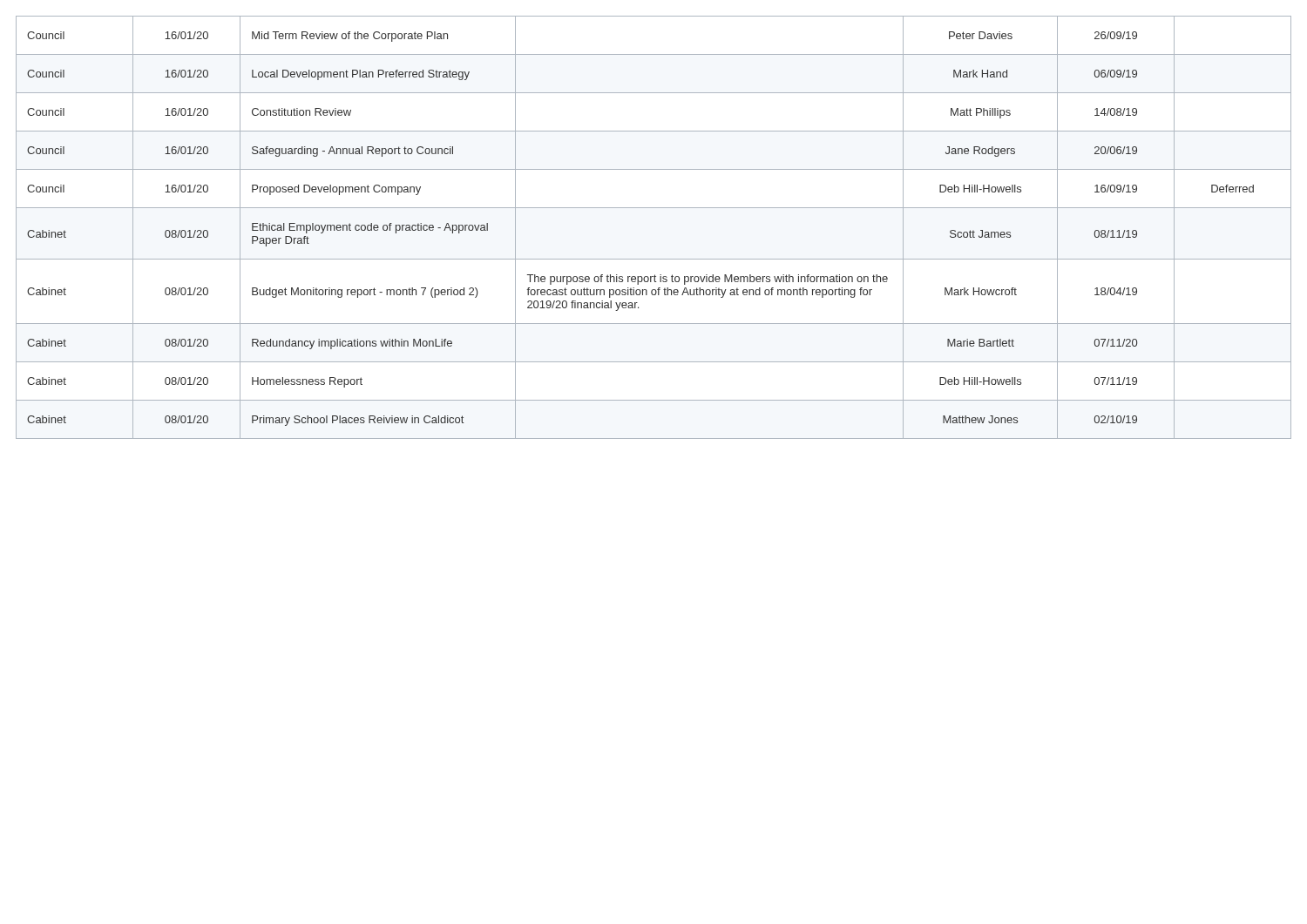Find the table that mentions "Mid Term Review of"
Screen dimensions: 924x1307
click(x=654, y=227)
